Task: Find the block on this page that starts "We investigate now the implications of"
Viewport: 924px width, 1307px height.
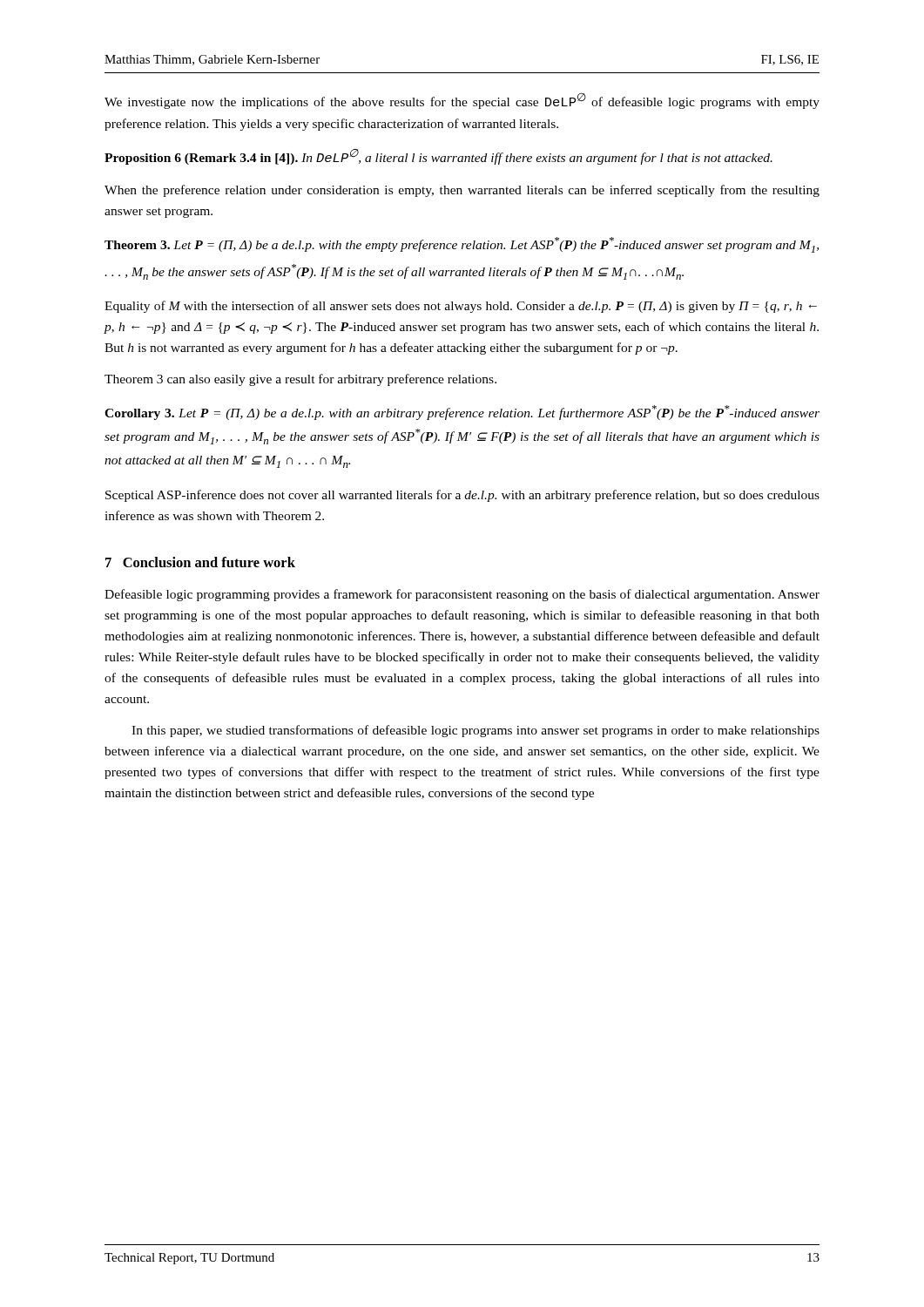Action: pos(462,111)
